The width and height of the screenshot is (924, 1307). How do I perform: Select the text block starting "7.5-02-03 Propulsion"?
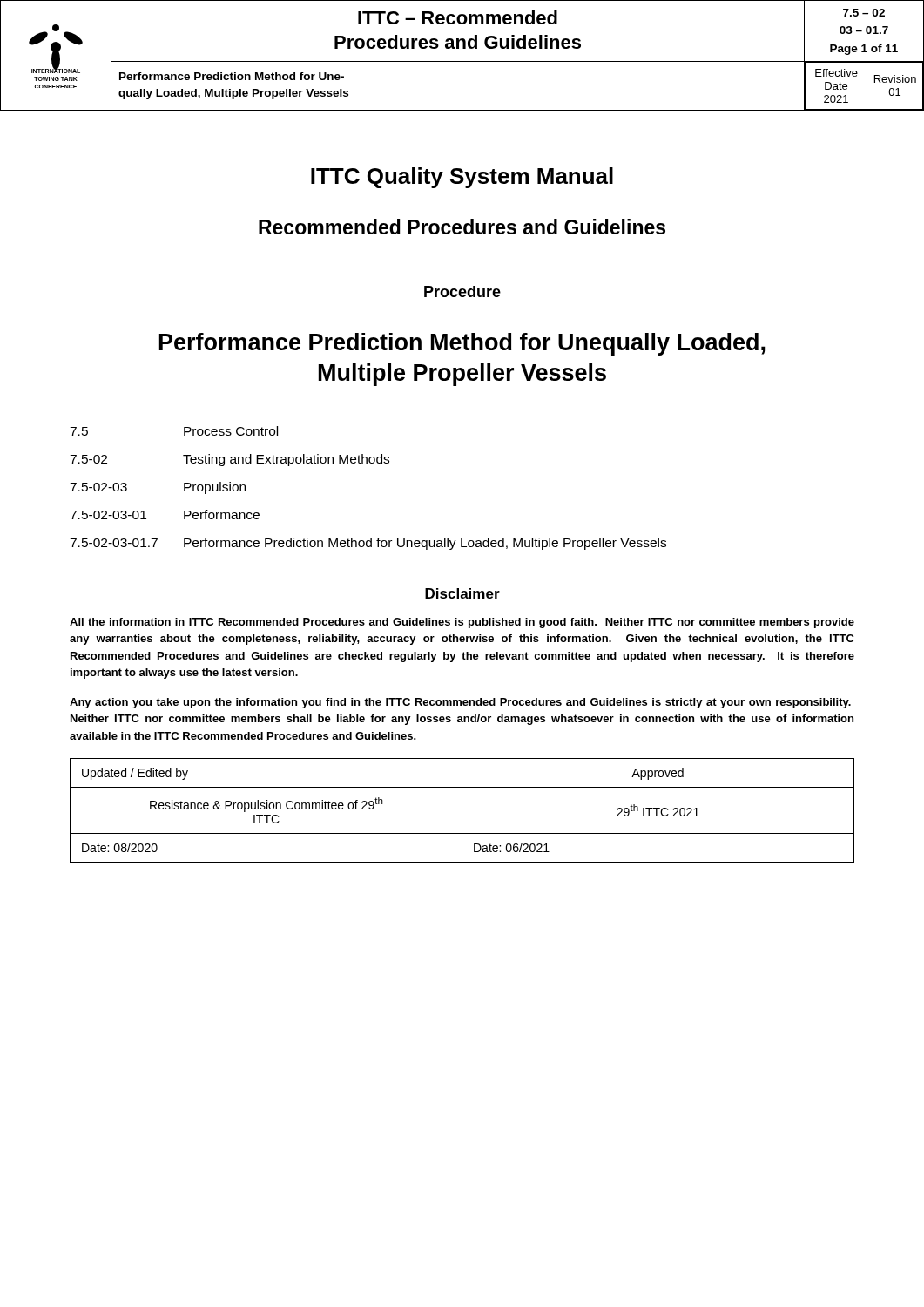tap(94, 488)
